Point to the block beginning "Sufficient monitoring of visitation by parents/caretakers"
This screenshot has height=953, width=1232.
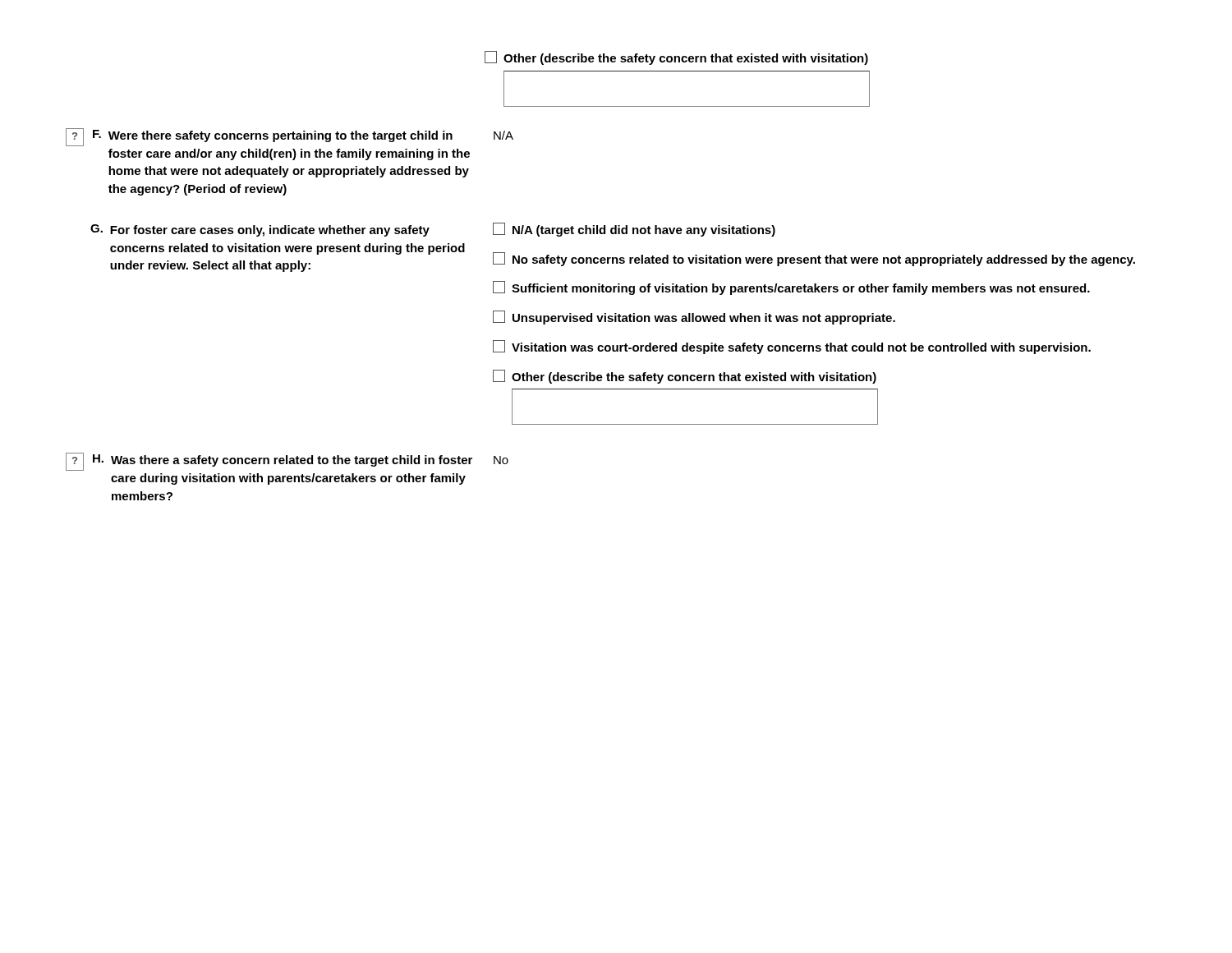point(791,288)
